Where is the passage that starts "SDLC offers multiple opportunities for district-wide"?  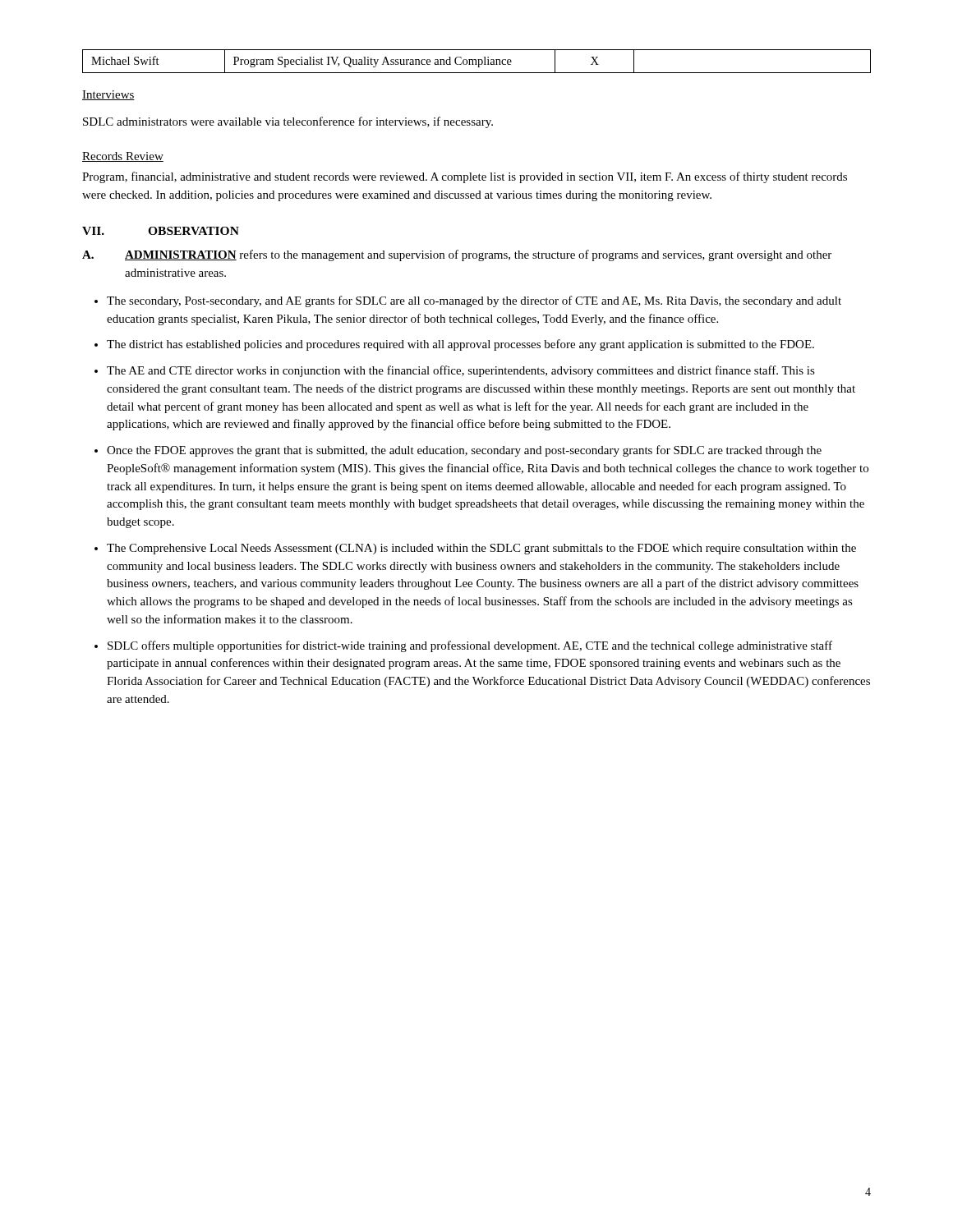489,672
